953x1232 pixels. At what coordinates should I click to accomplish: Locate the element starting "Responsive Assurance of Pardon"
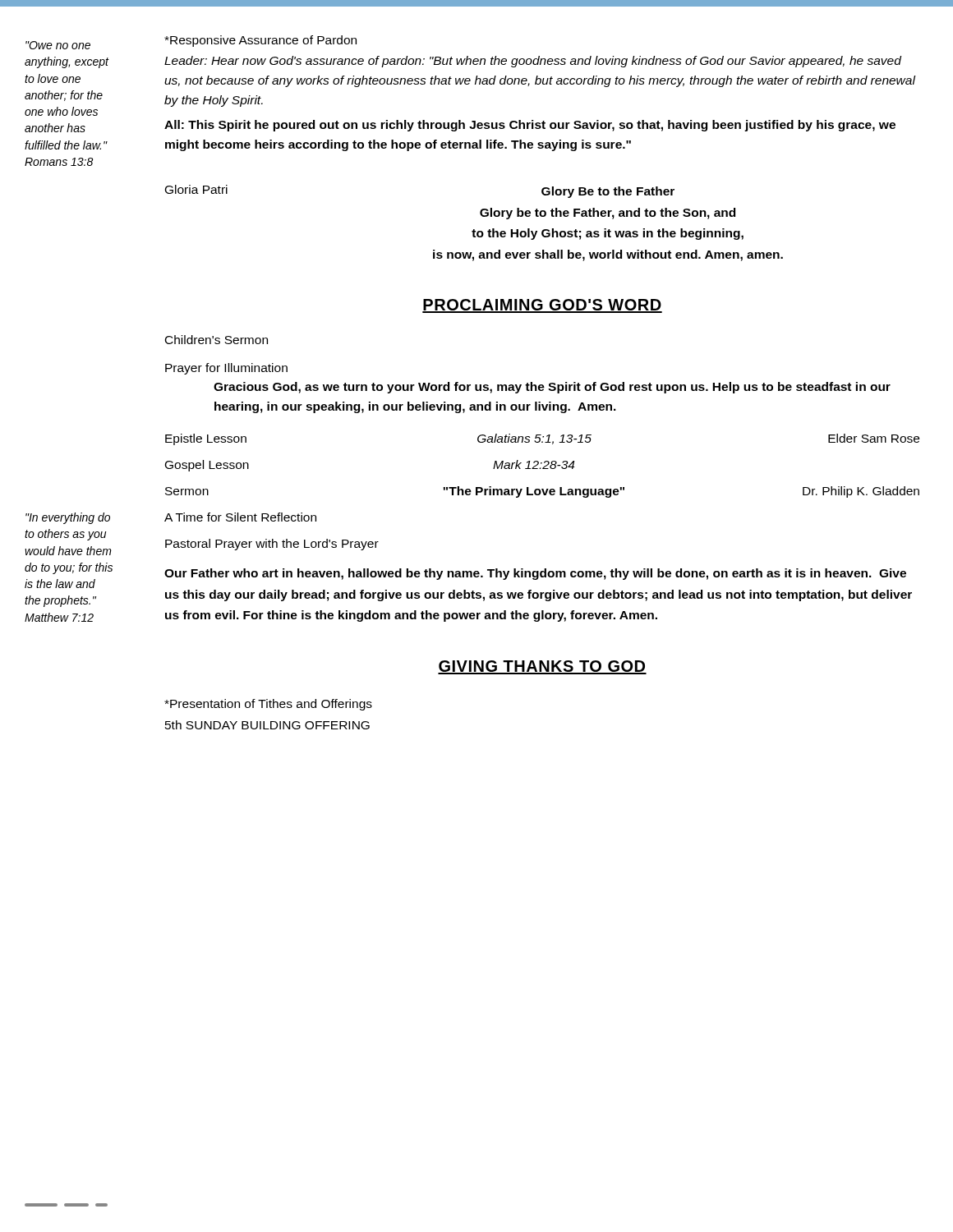pyautogui.click(x=261, y=40)
